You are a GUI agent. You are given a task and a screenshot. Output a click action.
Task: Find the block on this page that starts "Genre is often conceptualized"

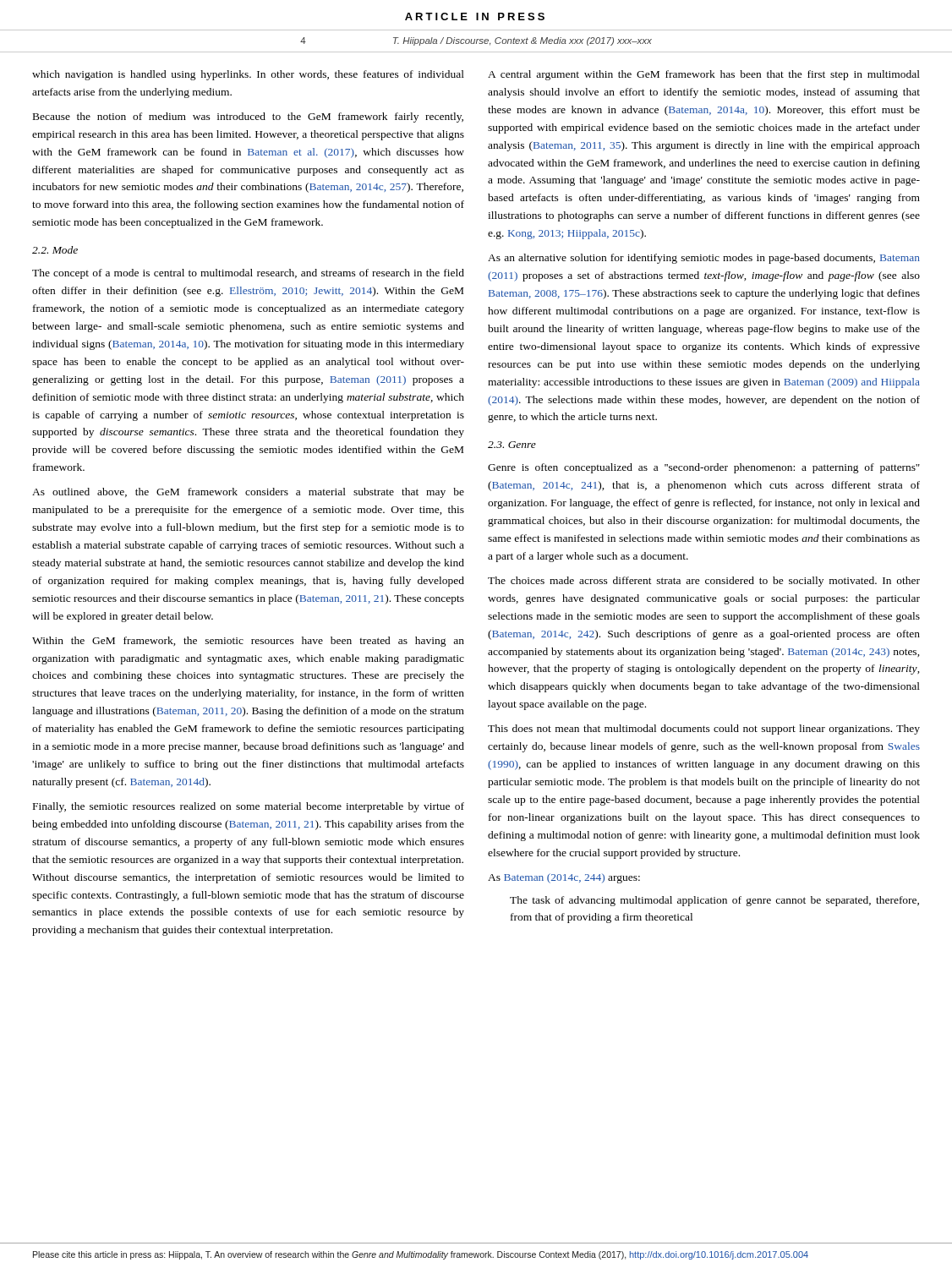click(x=704, y=693)
